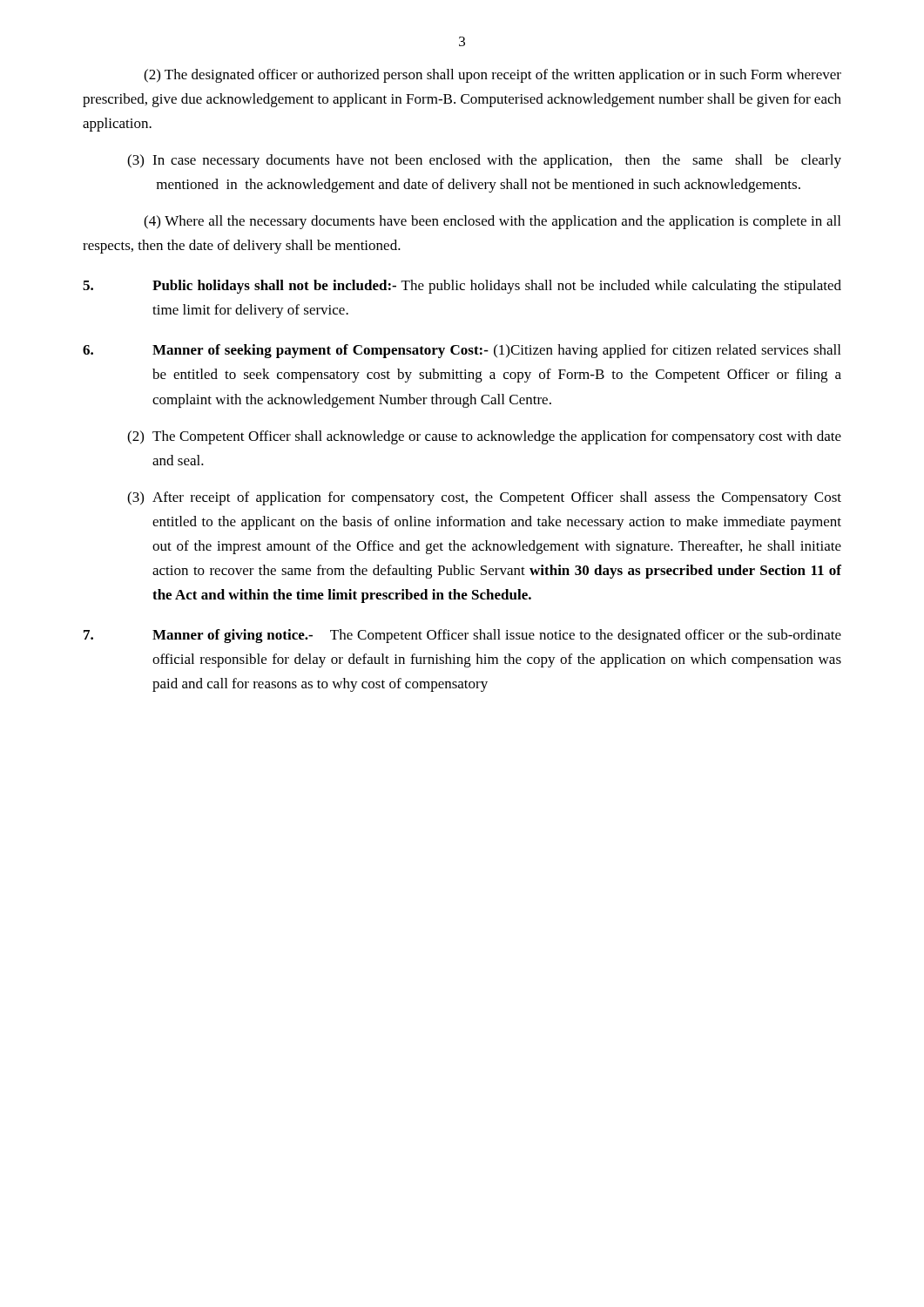Find the section header that says "6. Manner of seeking payment of Compensatory"

tap(462, 375)
